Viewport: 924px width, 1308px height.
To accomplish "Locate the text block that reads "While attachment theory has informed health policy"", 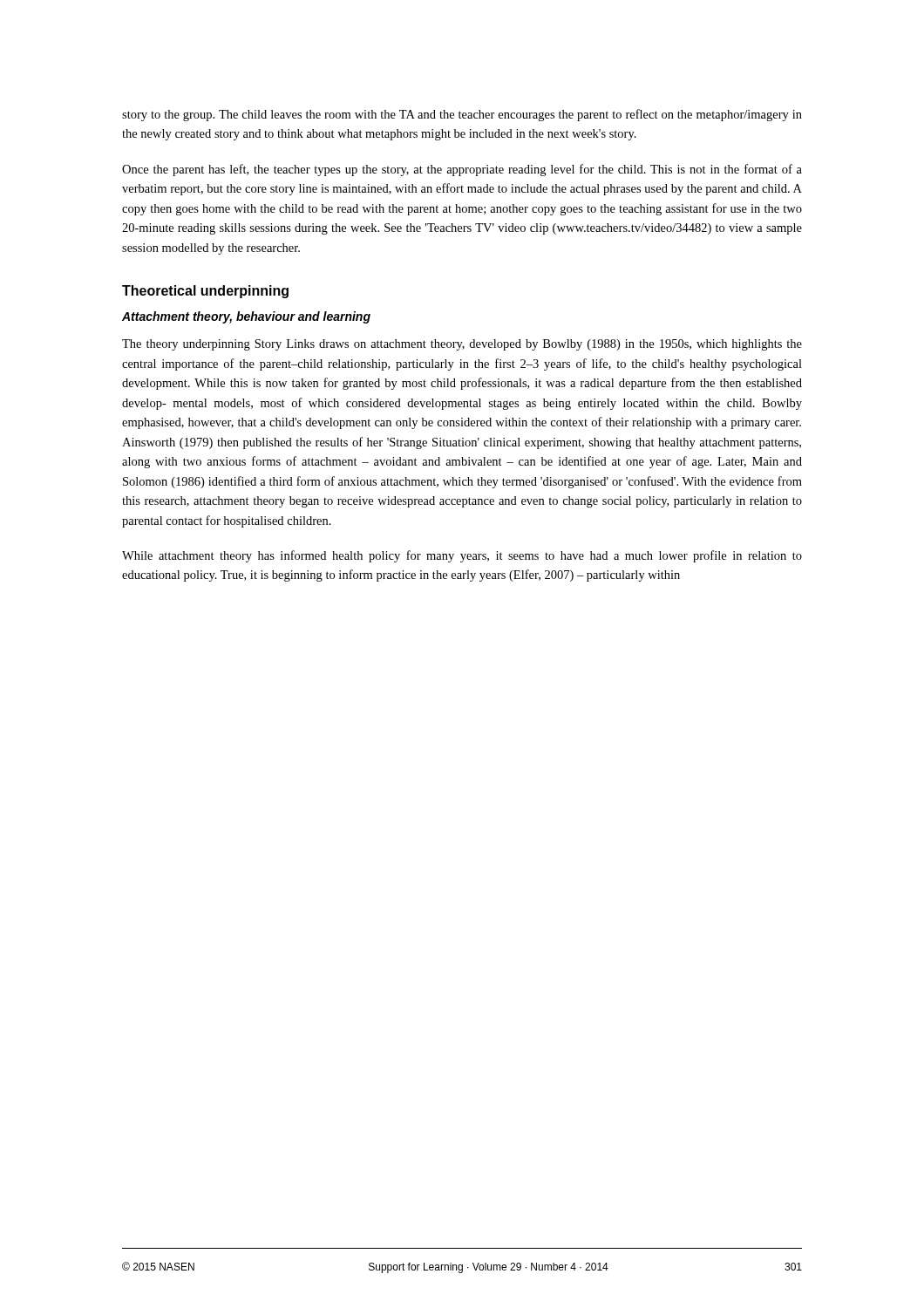I will pos(462,565).
